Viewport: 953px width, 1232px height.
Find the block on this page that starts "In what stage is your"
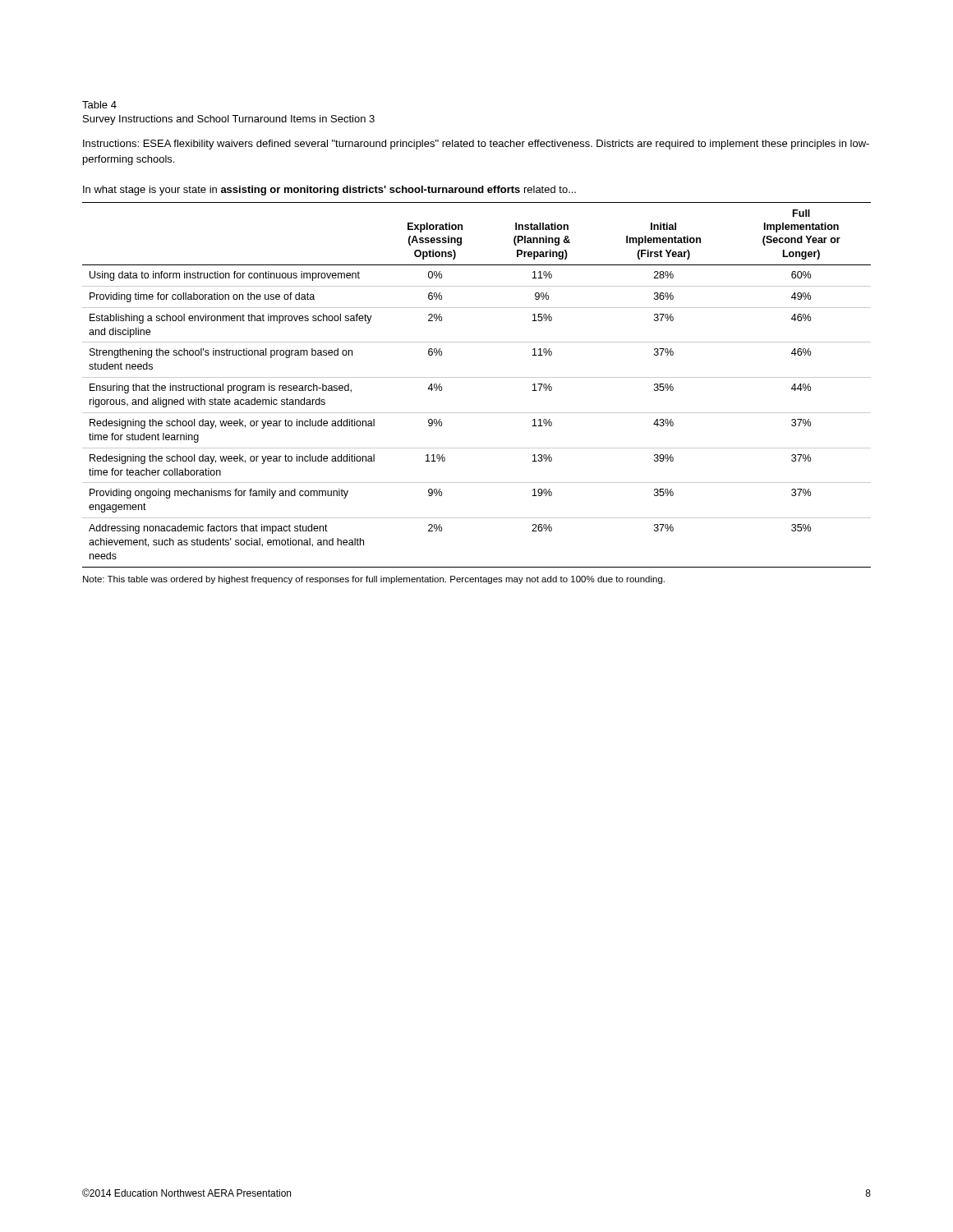329,189
